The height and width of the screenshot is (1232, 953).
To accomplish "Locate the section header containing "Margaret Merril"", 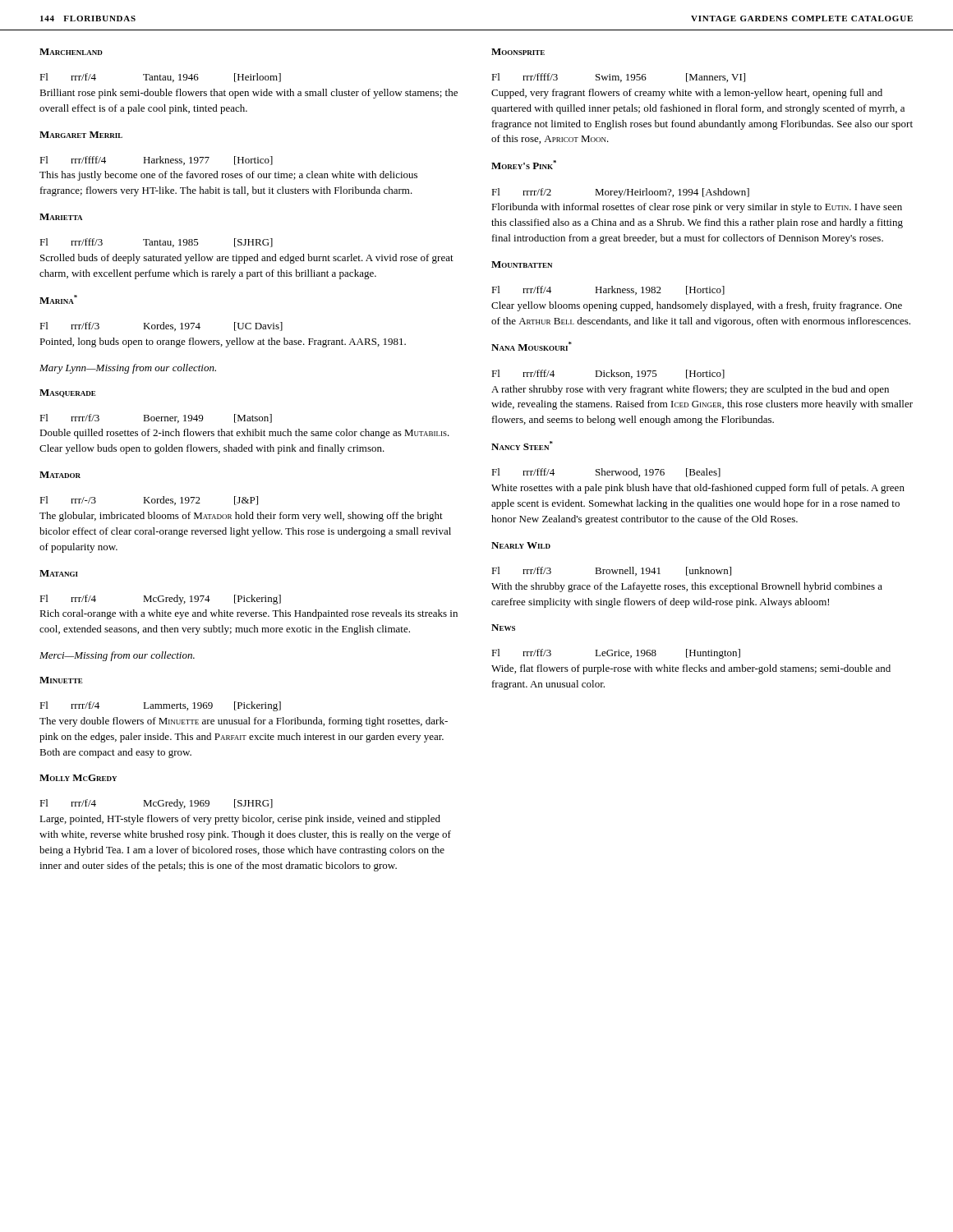I will [x=81, y=135].
